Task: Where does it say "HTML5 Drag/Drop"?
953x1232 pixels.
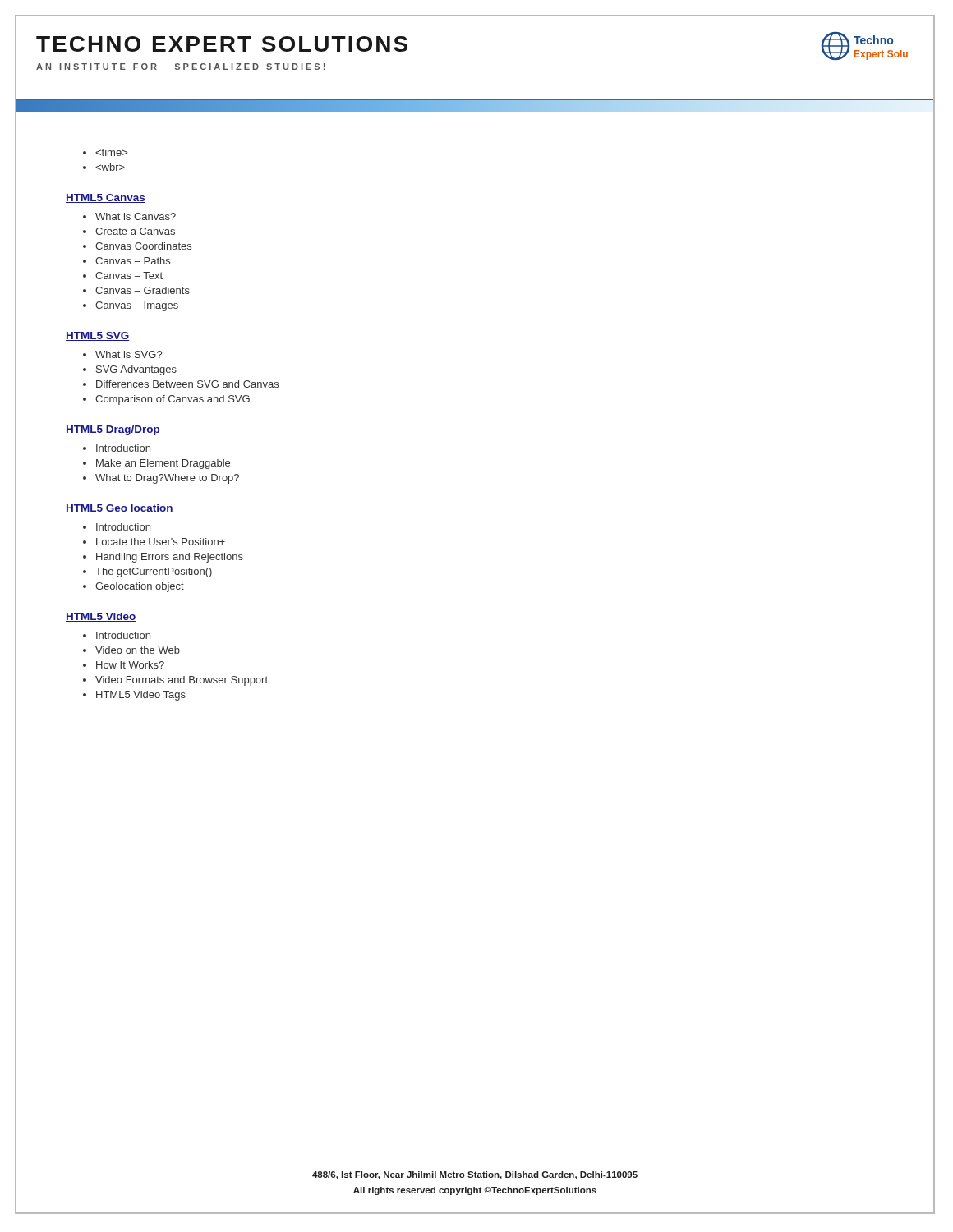Action: tap(113, 429)
